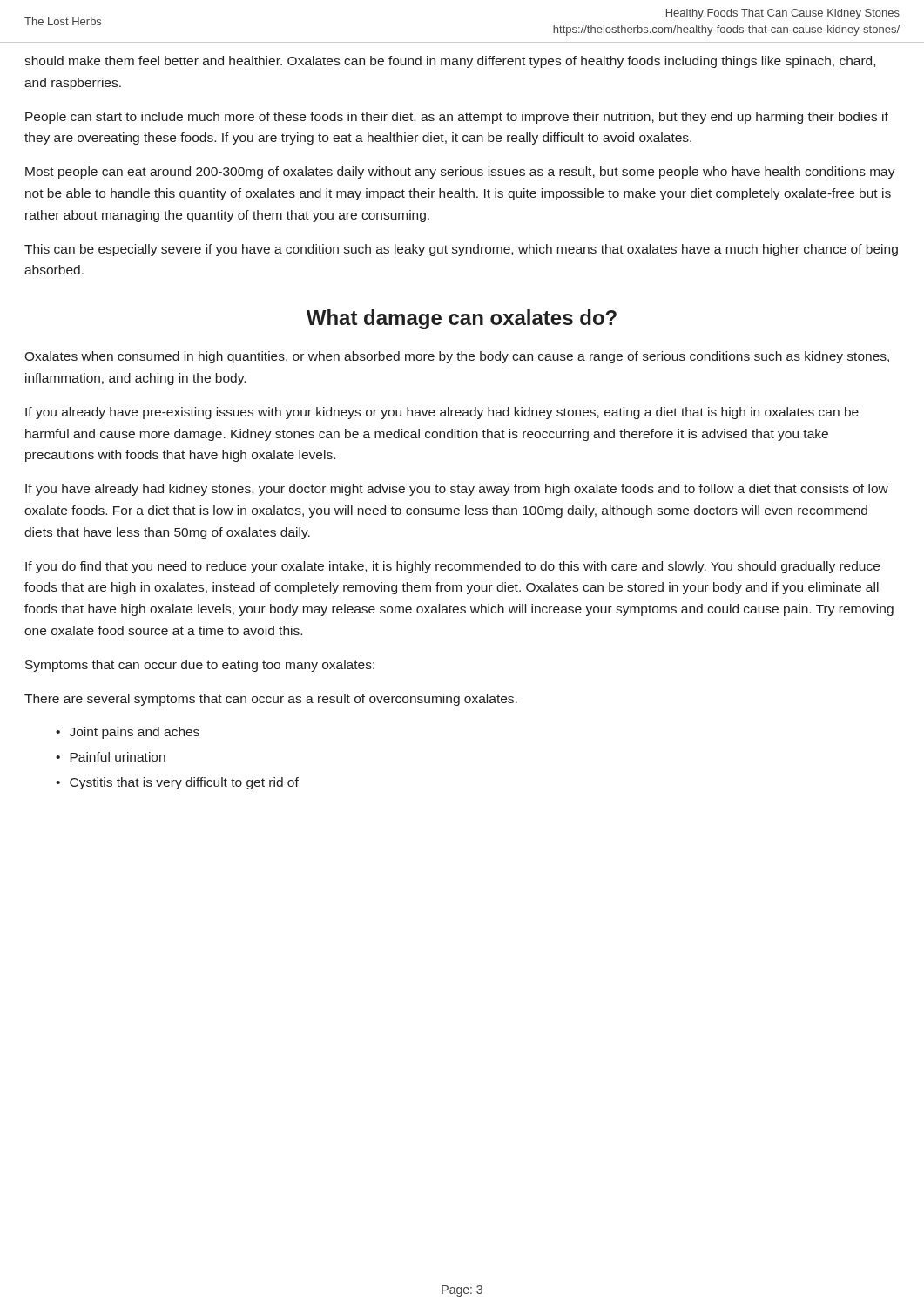Where is the passage that starts "Joint pains and"?
The height and width of the screenshot is (1307, 924).
(134, 732)
